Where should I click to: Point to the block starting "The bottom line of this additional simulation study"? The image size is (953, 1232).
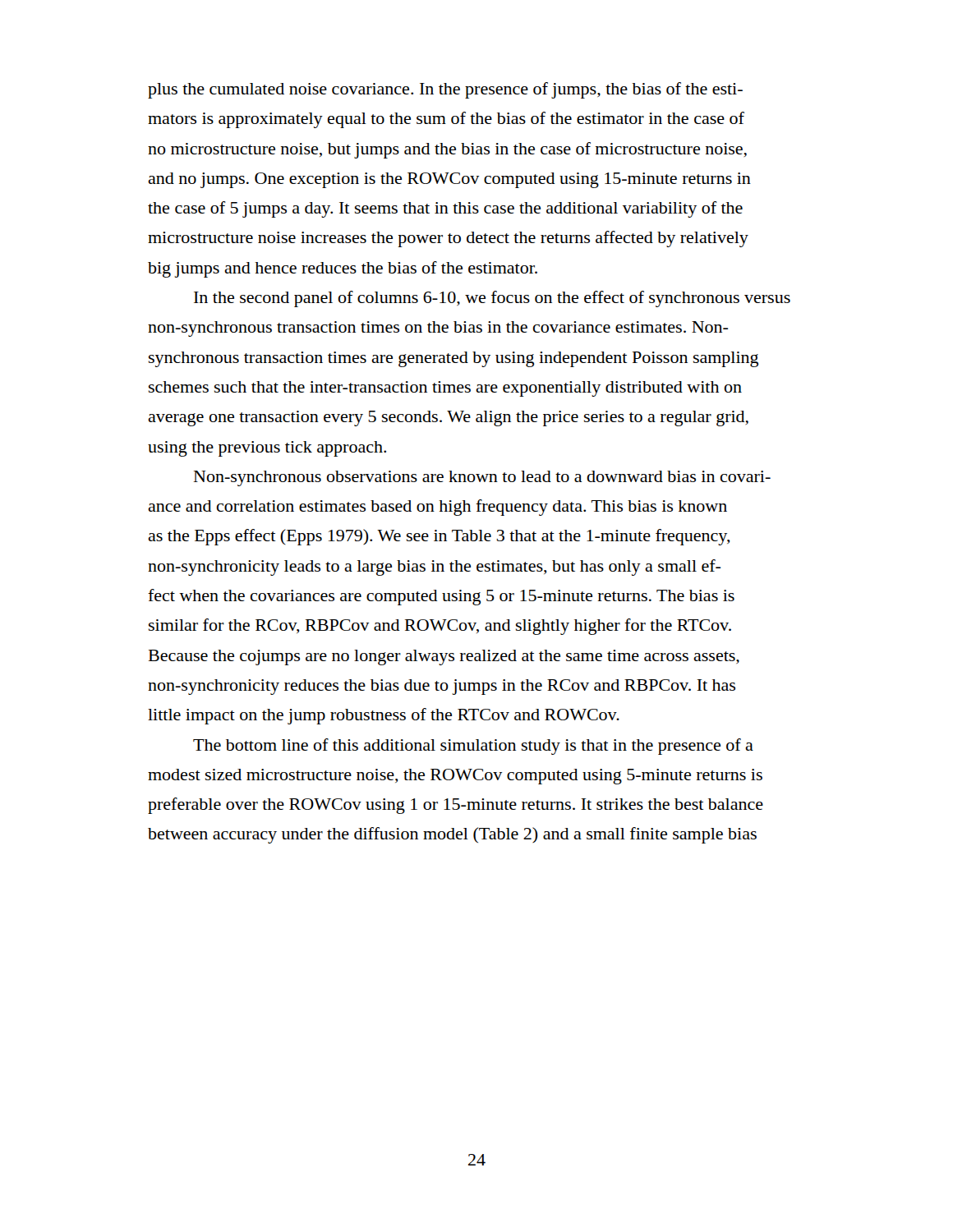[x=476, y=789]
